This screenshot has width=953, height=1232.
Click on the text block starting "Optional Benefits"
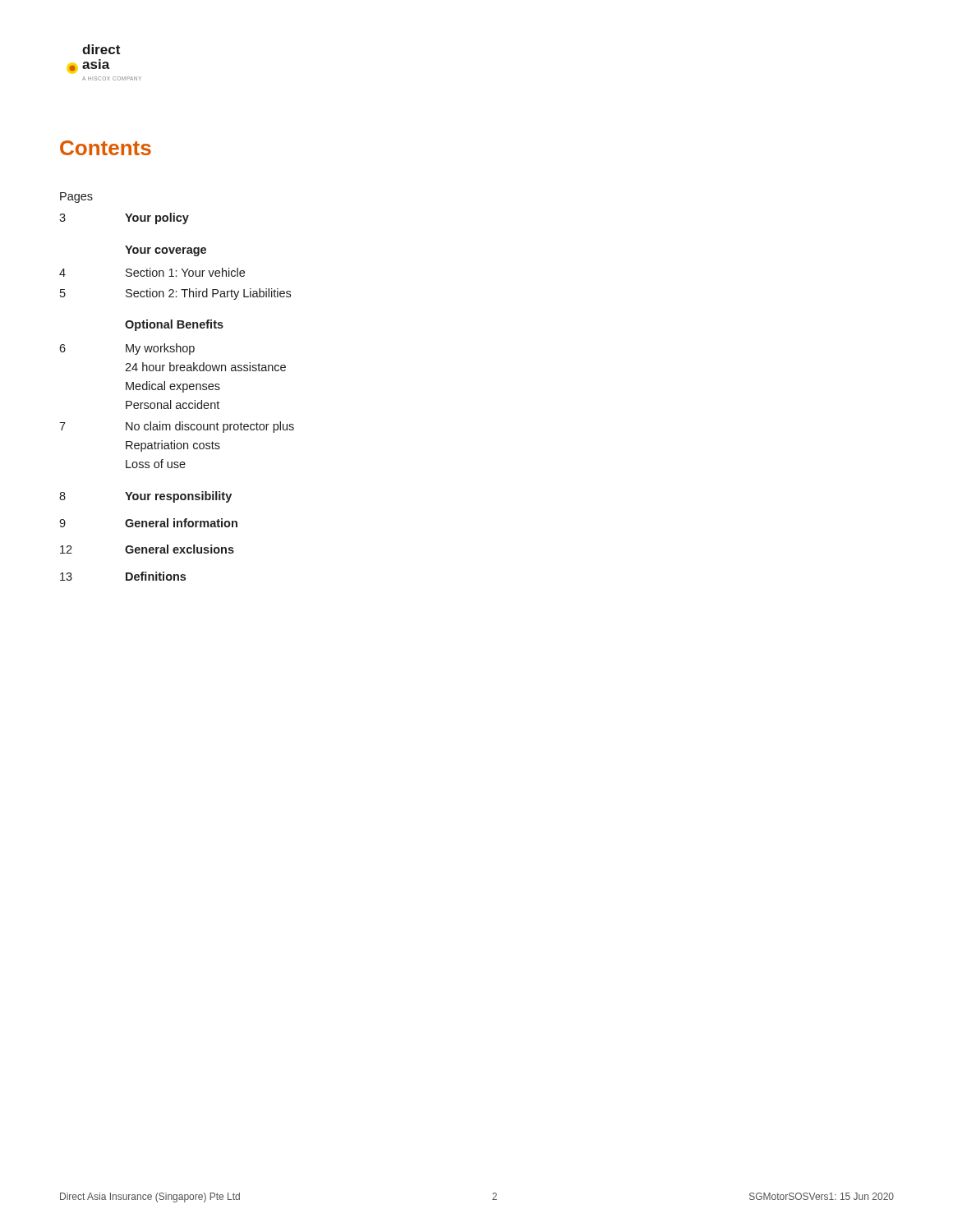point(174,325)
